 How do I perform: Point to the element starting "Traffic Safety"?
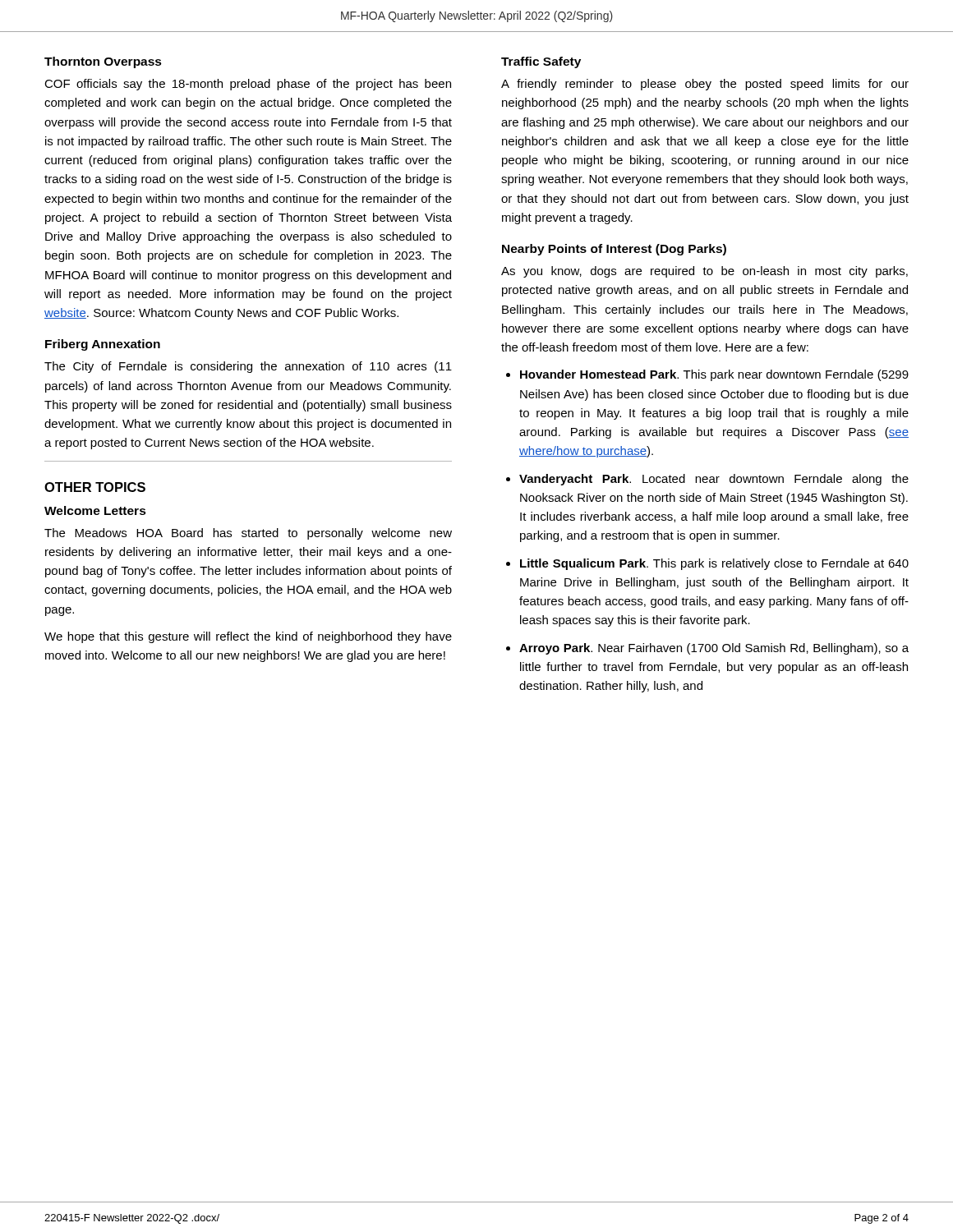pos(541,61)
